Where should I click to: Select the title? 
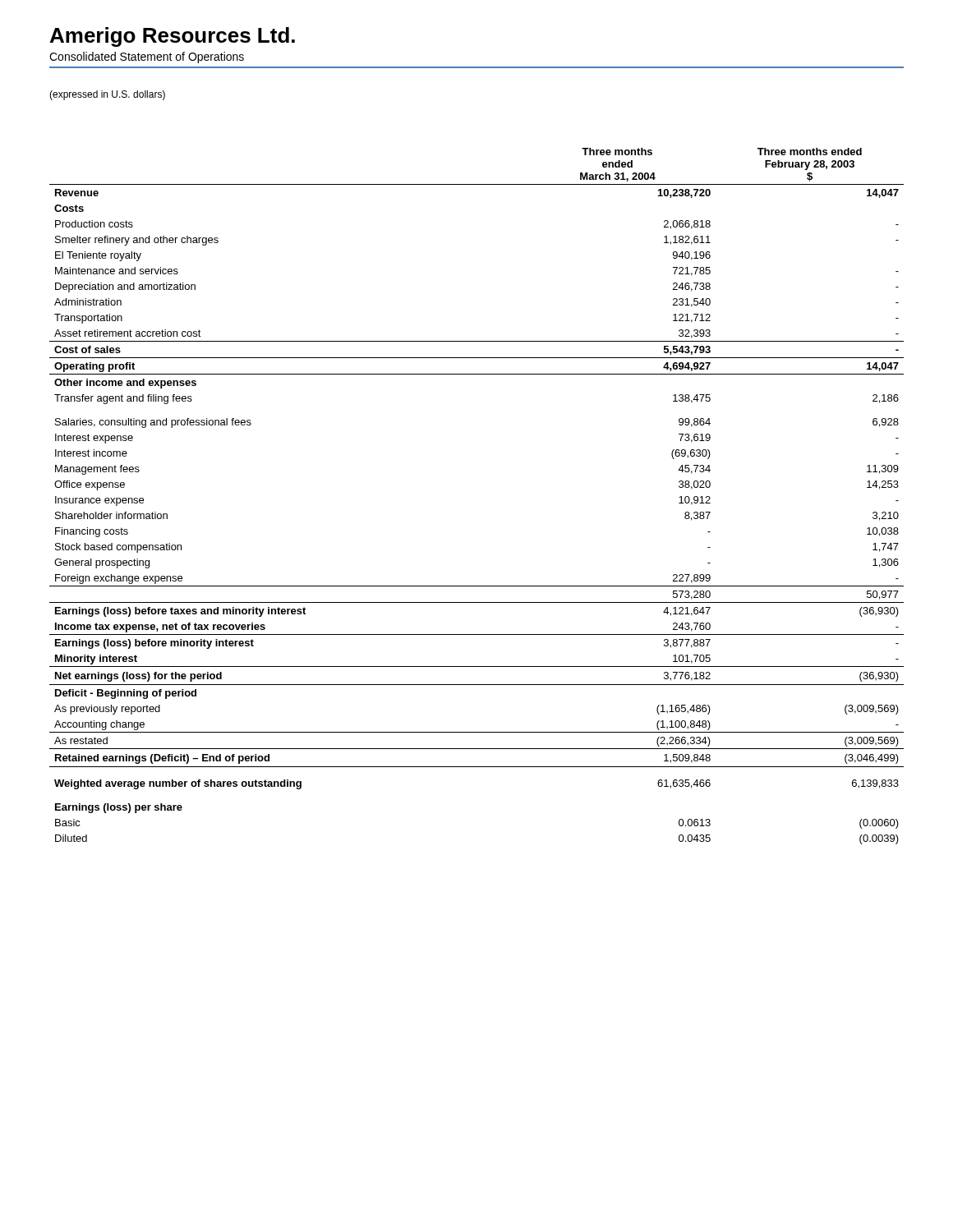pos(476,36)
